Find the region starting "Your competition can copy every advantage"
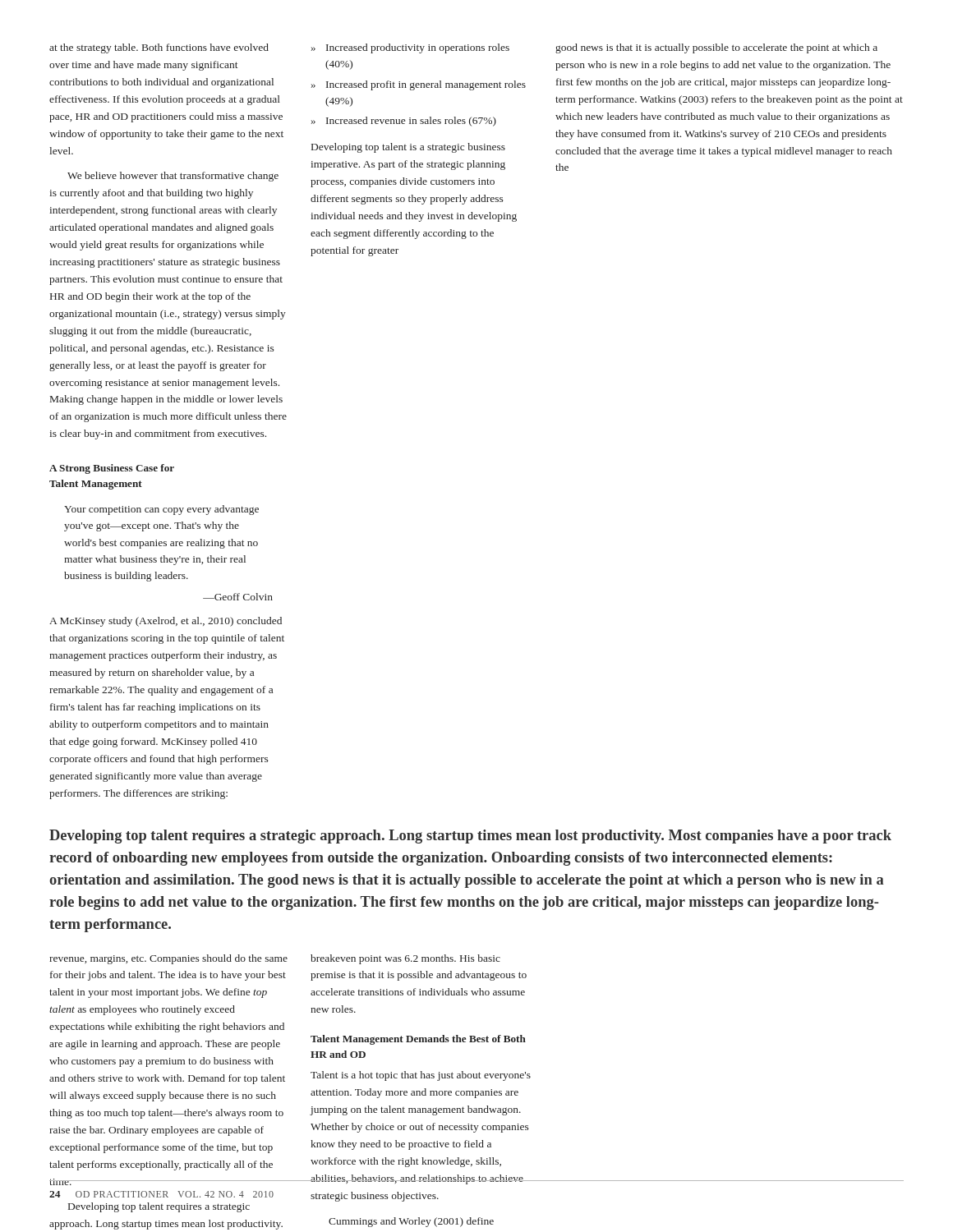Image resolution: width=953 pixels, height=1232 pixels. pos(168,652)
